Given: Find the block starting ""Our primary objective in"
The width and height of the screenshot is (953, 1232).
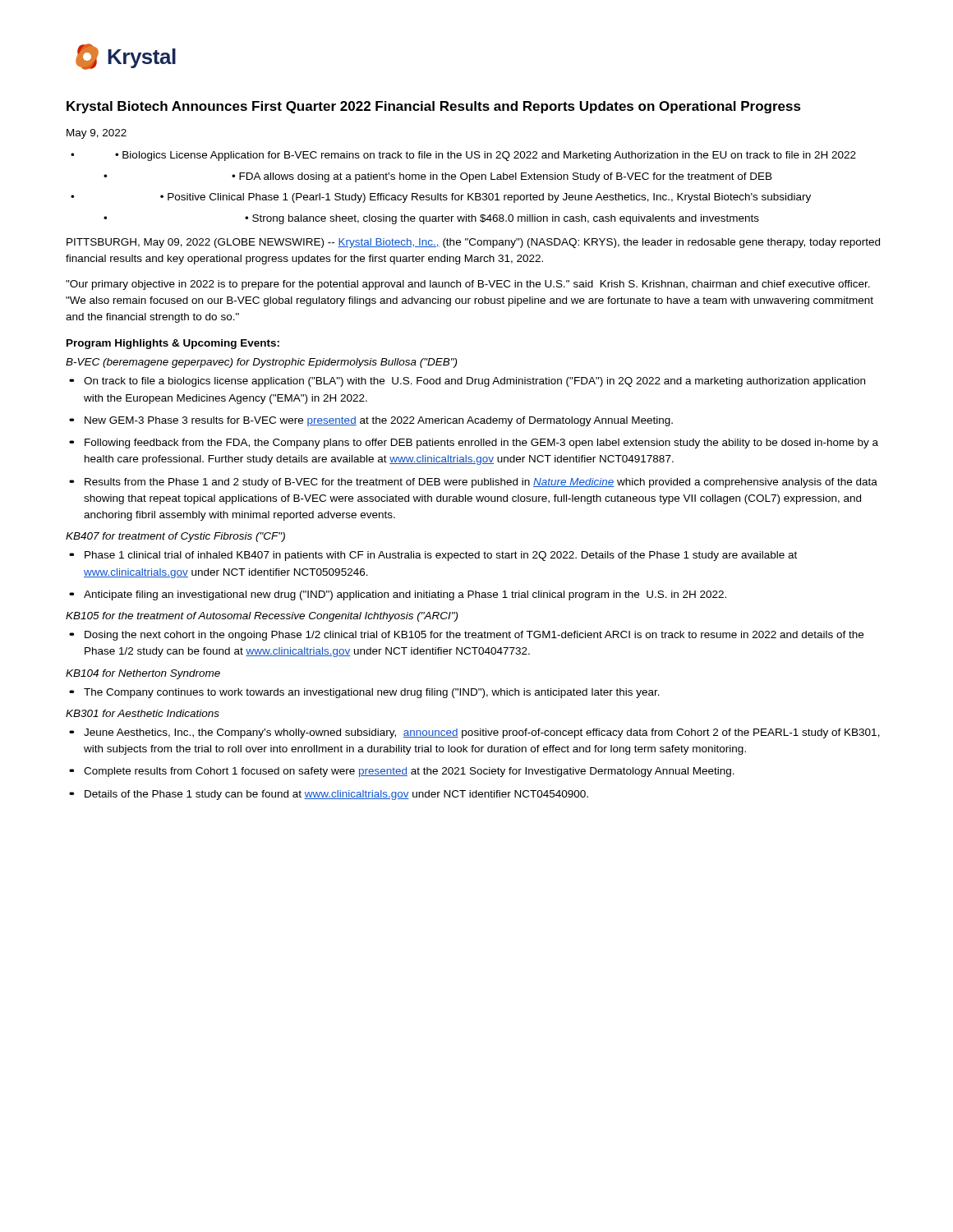Looking at the screenshot, I should [470, 300].
